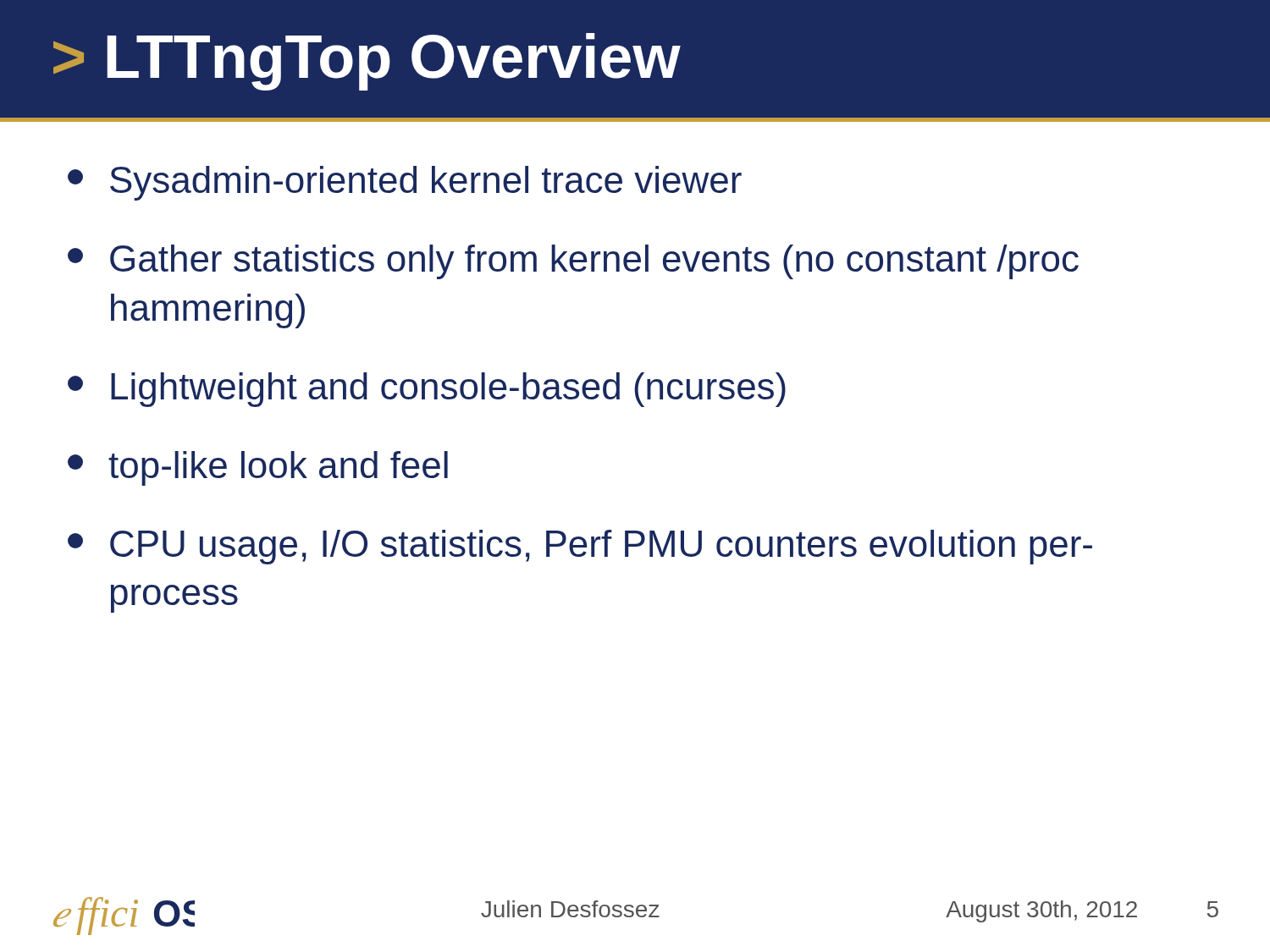Where is the passage that starts "Gather statistics only from kernel events (no constant"?
The height and width of the screenshot is (952, 1270).
[635, 283]
